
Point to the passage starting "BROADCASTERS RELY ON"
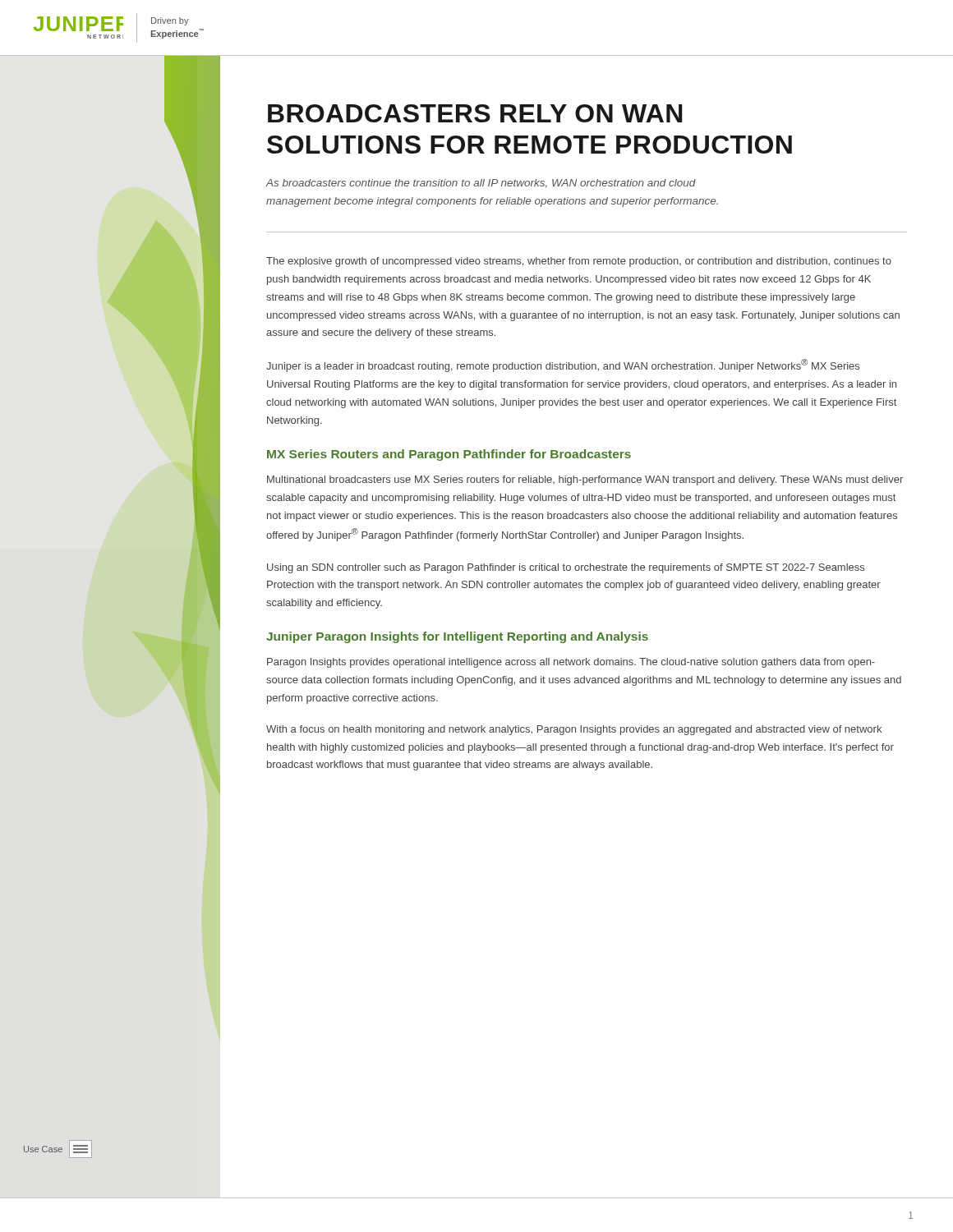pos(530,129)
